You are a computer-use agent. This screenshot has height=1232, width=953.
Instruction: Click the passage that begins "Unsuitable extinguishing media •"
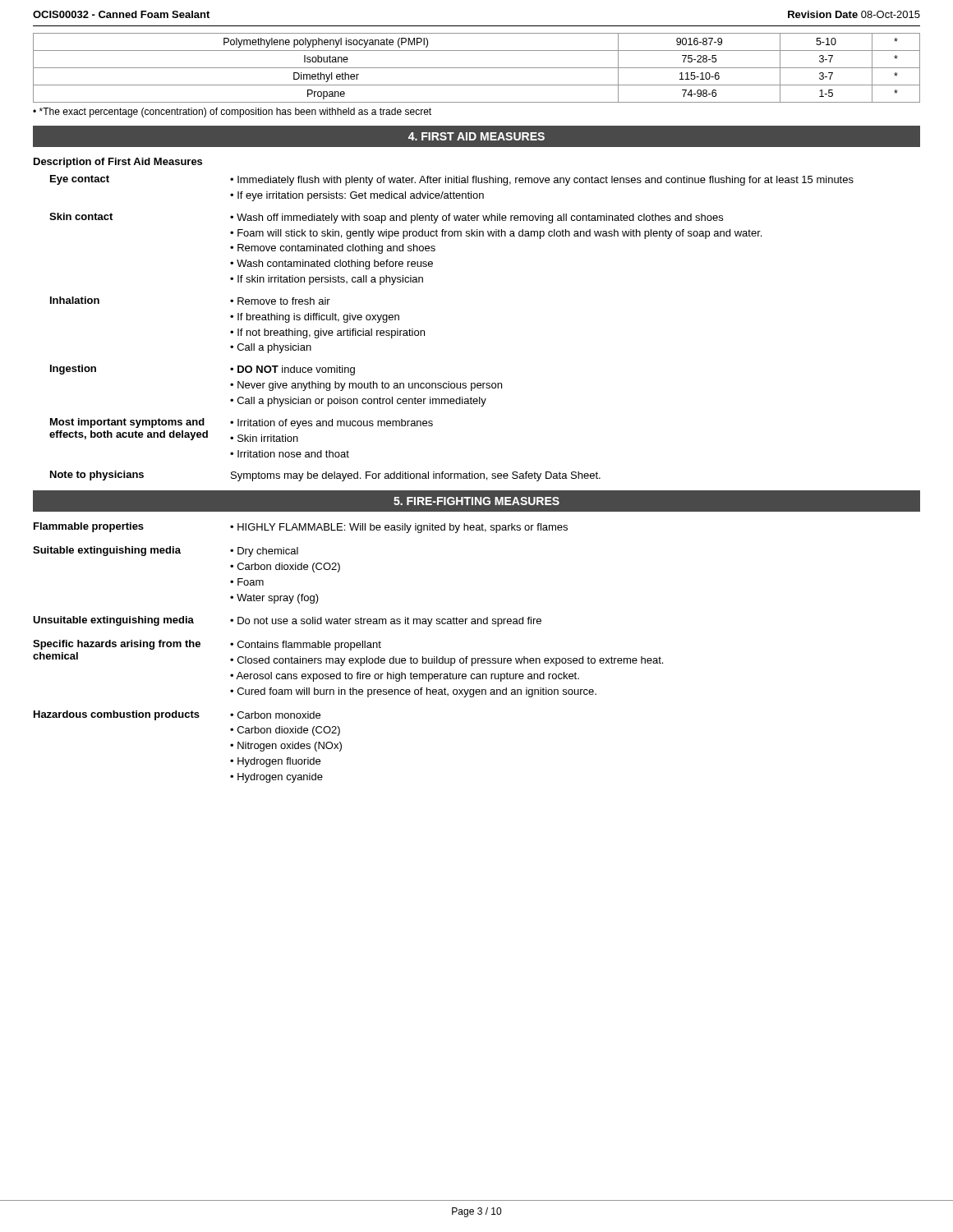tap(476, 622)
